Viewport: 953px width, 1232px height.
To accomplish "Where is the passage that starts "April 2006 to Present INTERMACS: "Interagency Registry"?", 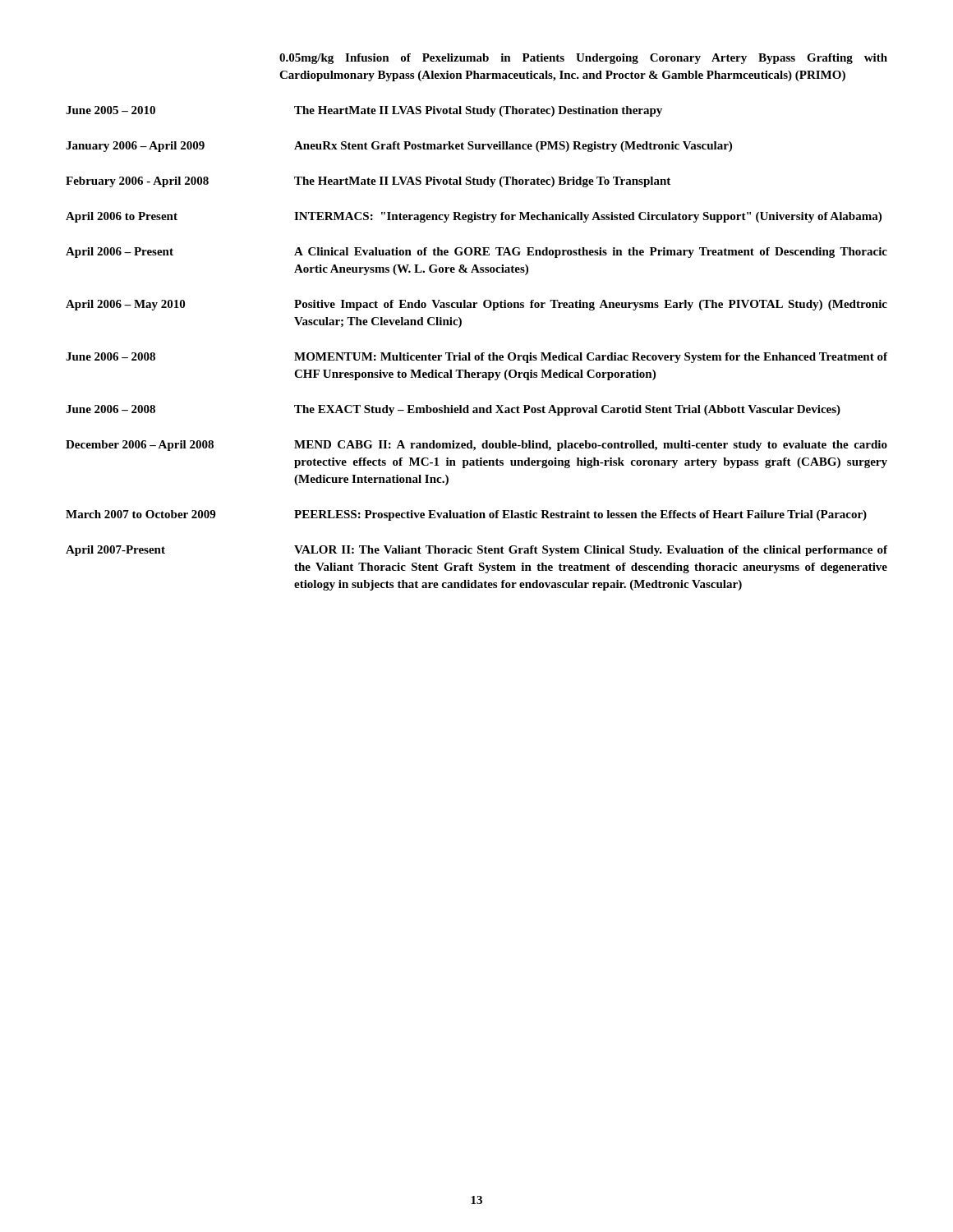I will (476, 216).
